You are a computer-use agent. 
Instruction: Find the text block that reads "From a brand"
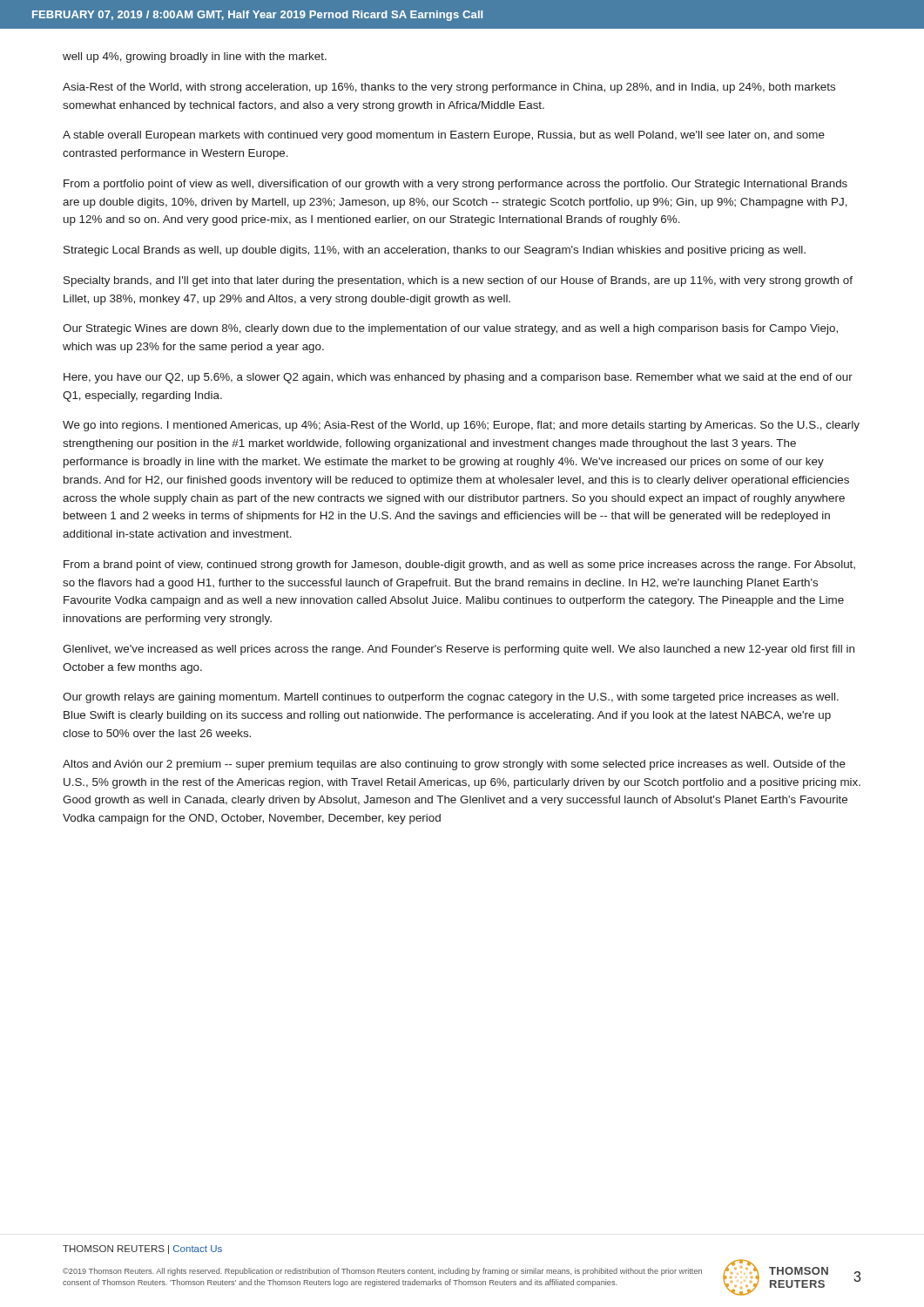(459, 591)
